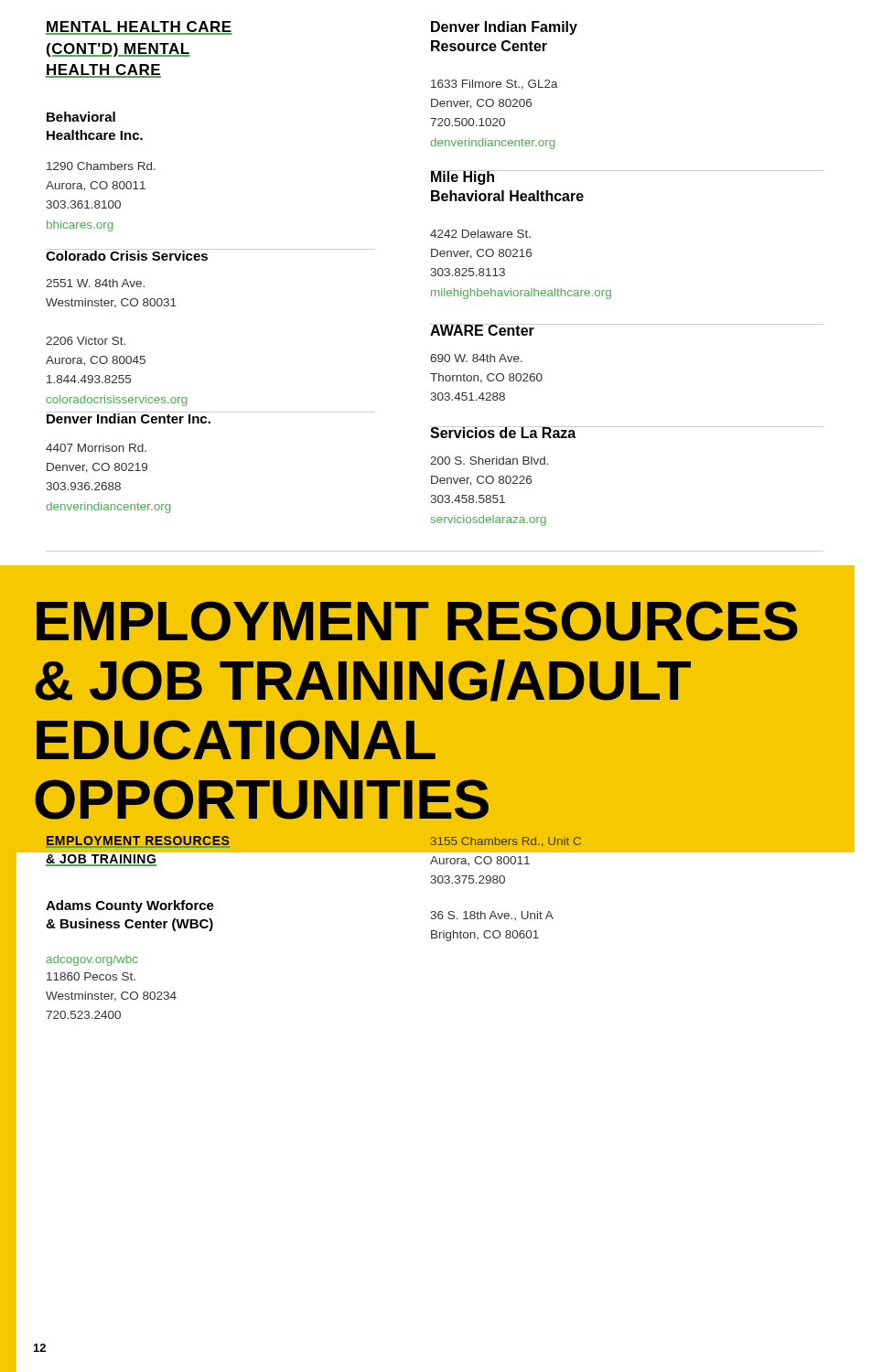Click on the text block that reads "200 S. Sheridan"
Viewport: 882px width, 1372px height.
coord(489,461)
